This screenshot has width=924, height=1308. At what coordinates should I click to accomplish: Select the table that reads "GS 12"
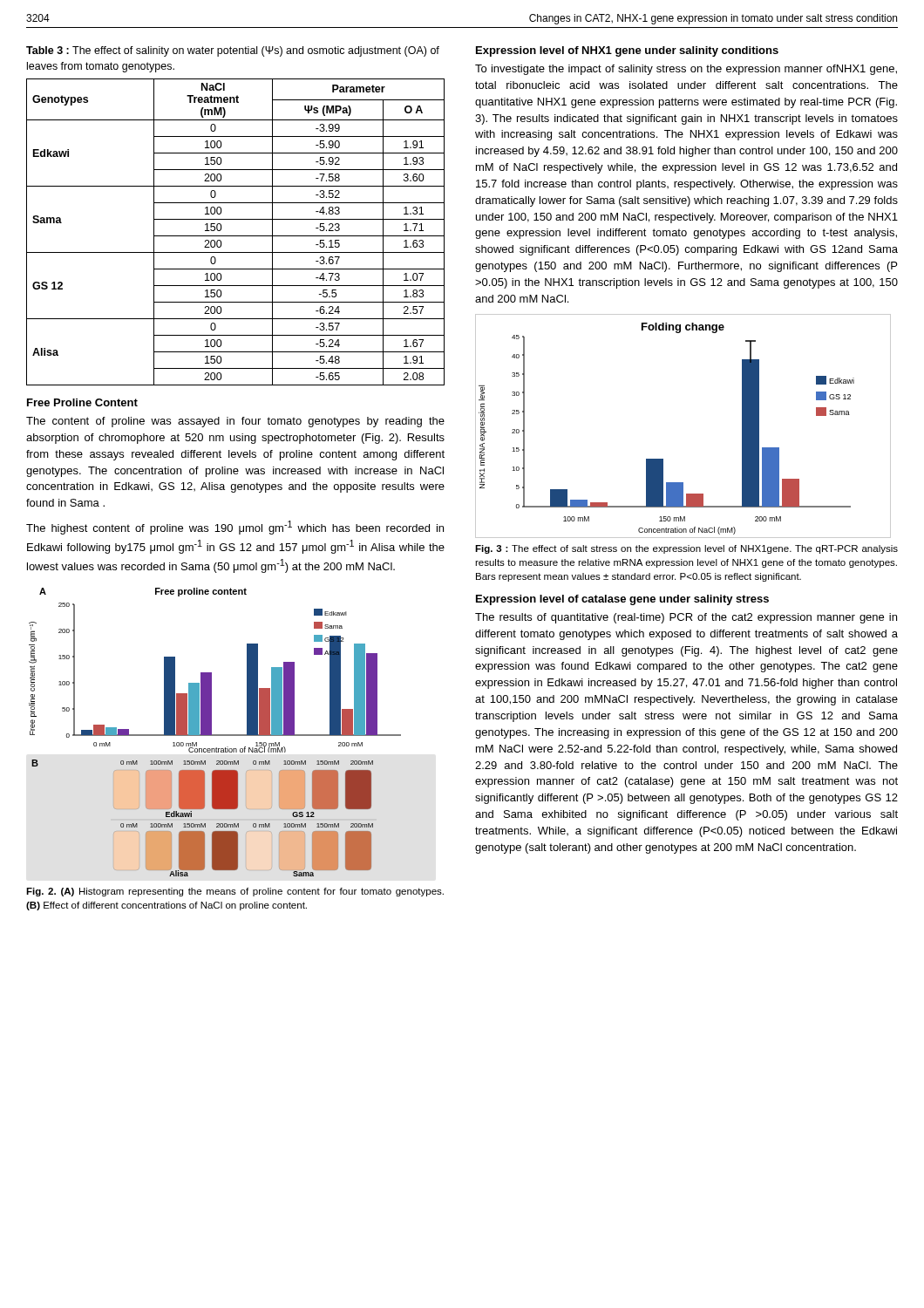(235, 232)
